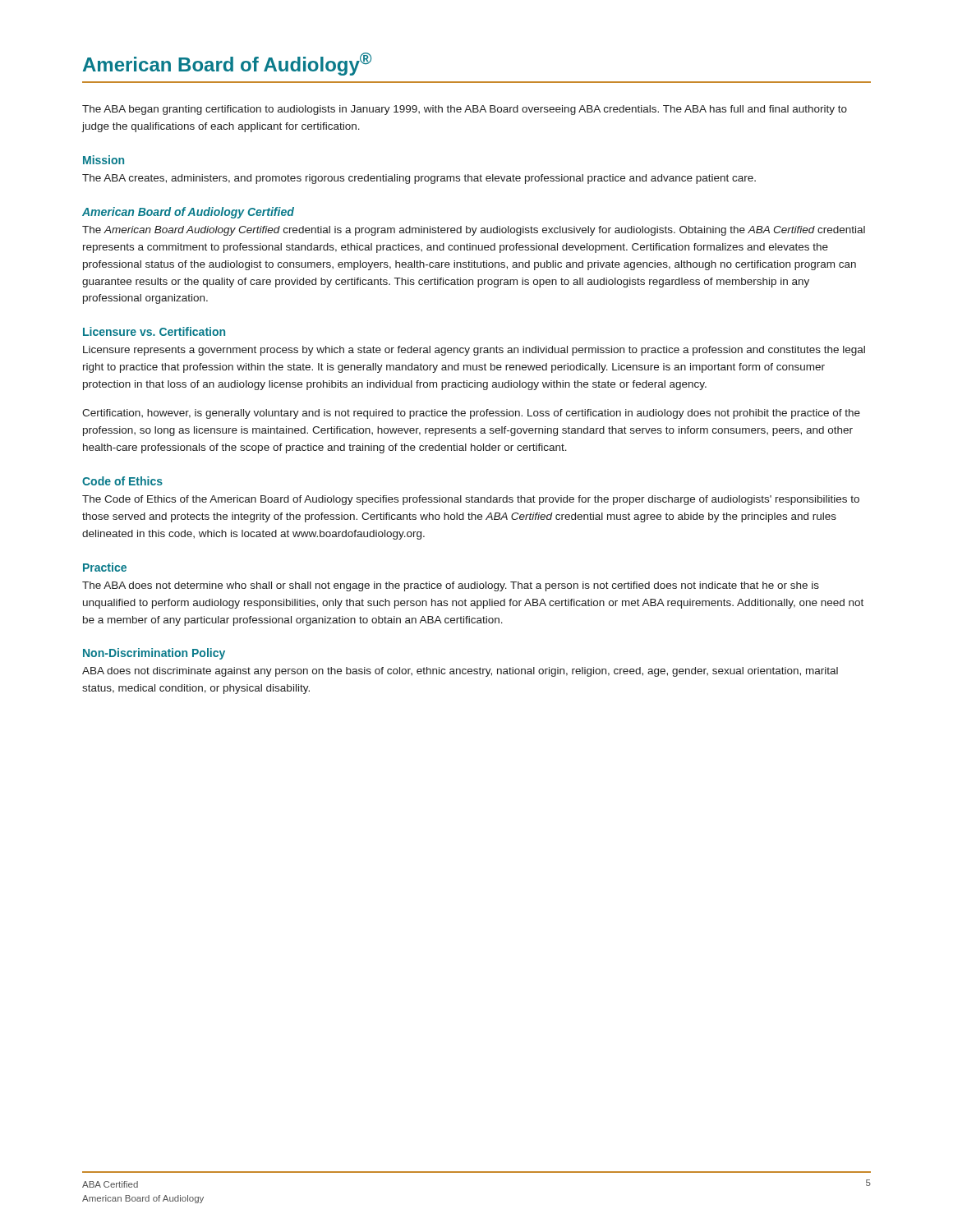This screenshot has height=1232, width=953.
Task: Navigate to the region starting "The Code of Ethics of the American"
Action: (471, 516)
